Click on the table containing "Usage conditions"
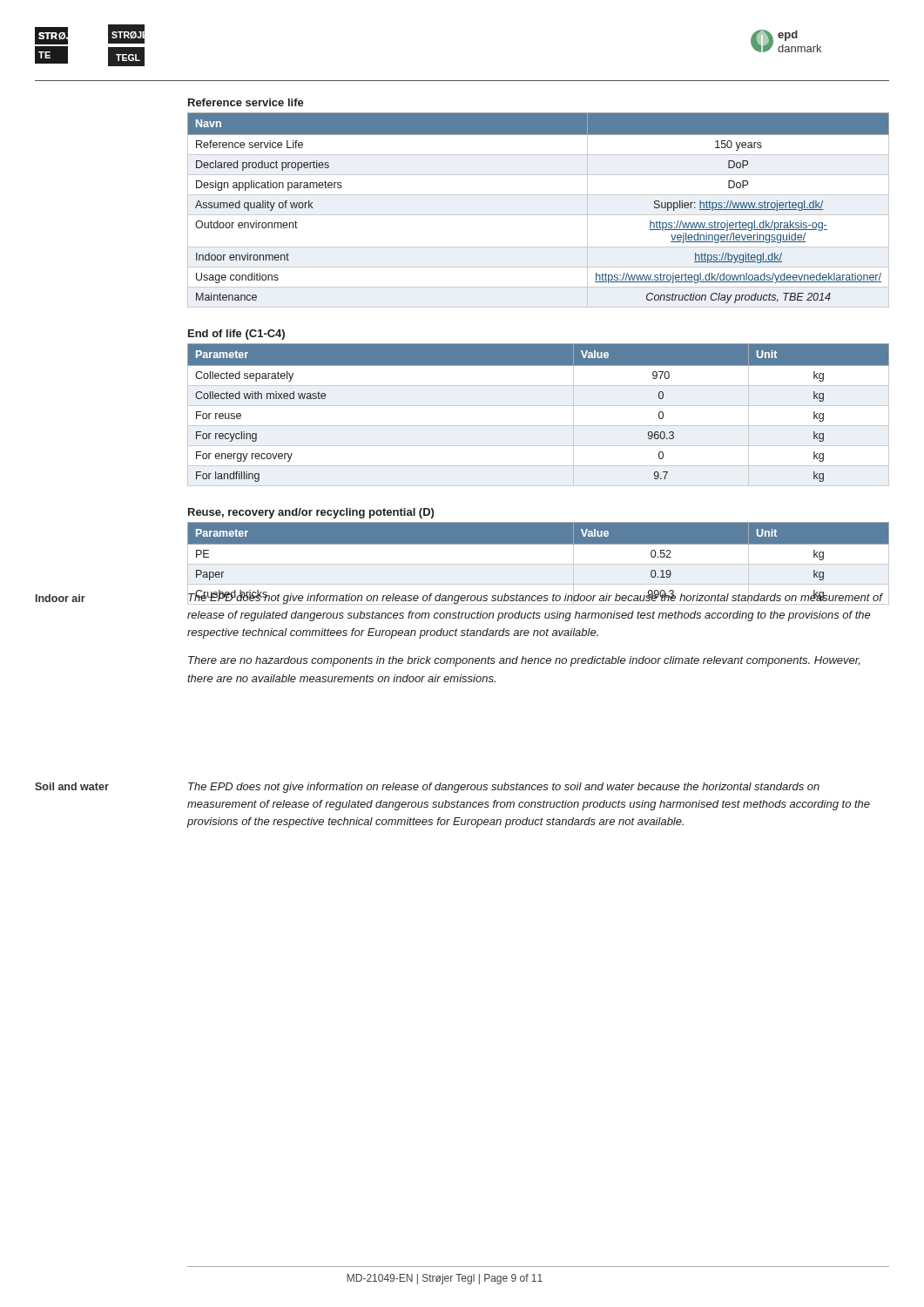The width and height of the screenshot is (924, 1307). (x=538, y=210)
